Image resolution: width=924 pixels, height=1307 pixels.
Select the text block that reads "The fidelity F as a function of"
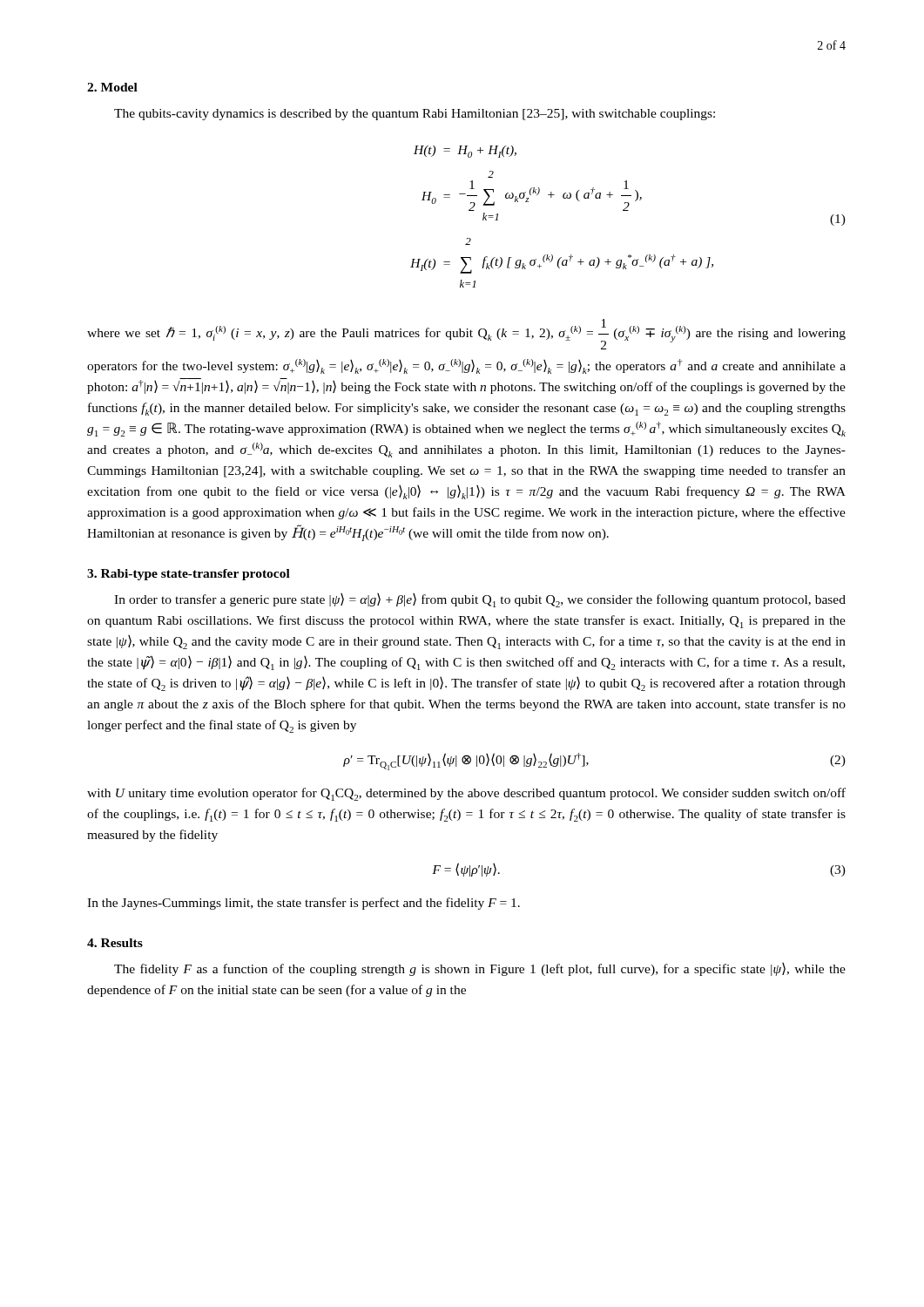pos(466,979)
